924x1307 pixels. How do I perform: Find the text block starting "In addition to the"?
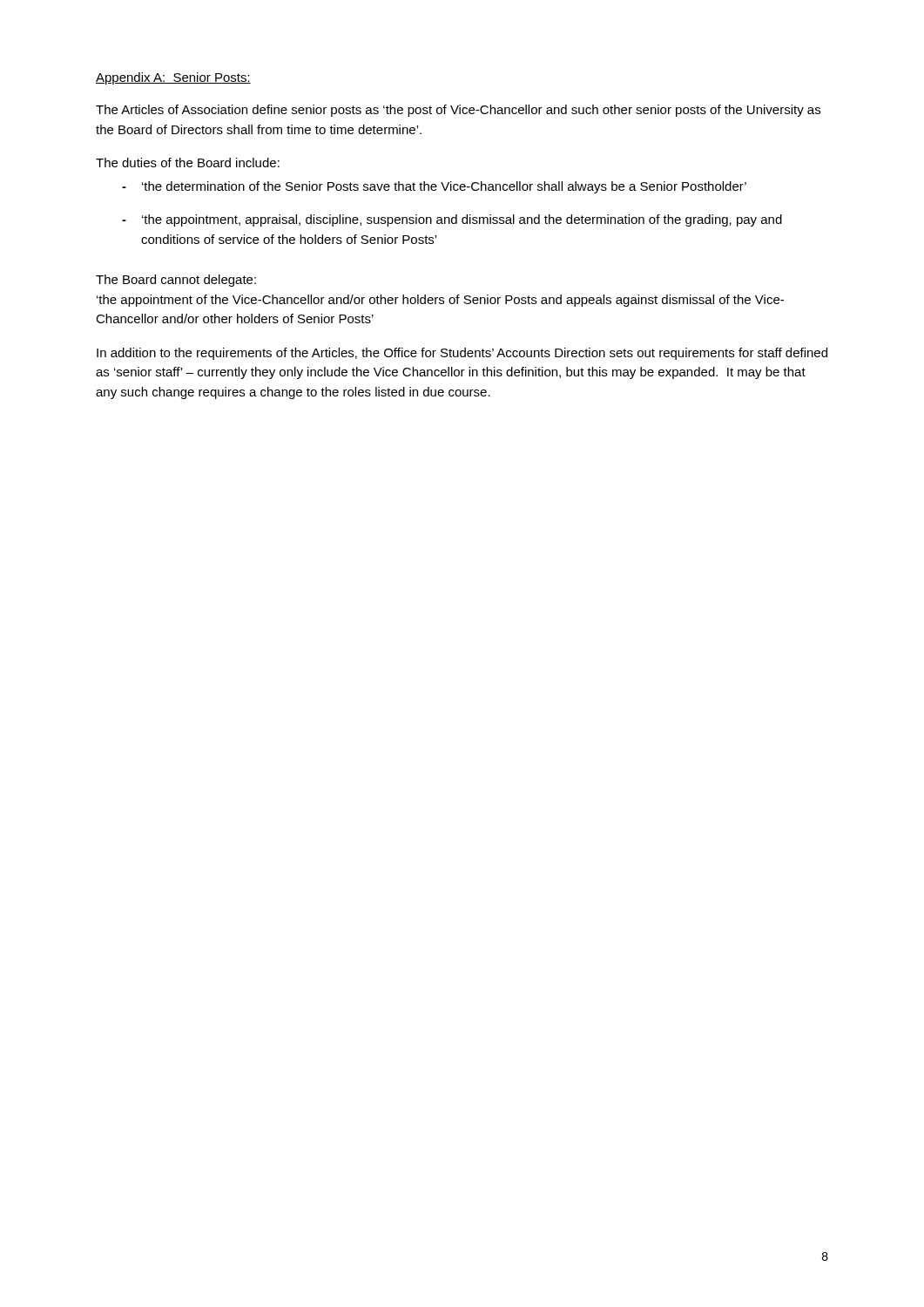[462, 372]
